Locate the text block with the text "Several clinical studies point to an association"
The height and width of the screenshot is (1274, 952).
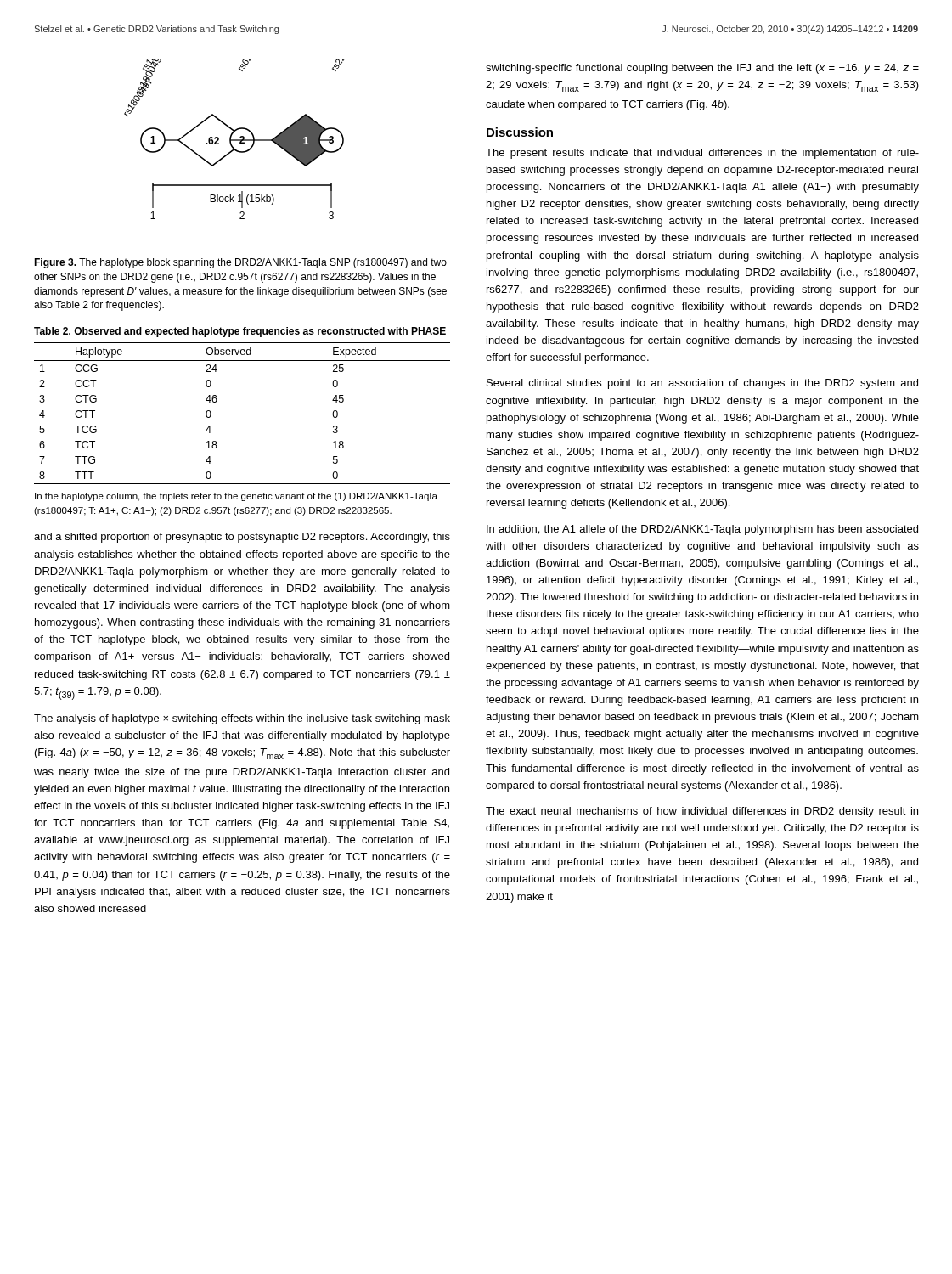tap(702, 443)
